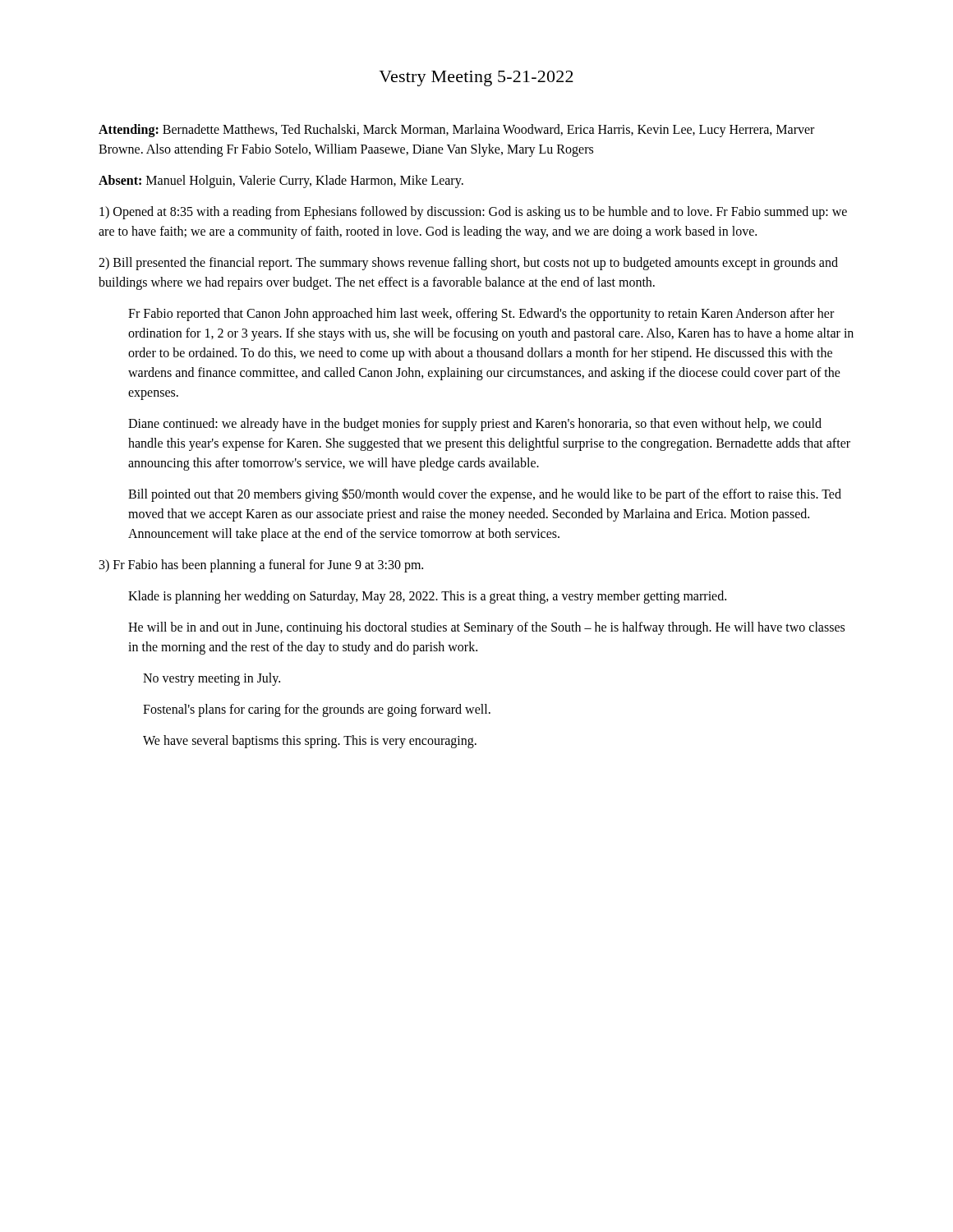Viewport: 953px width, 1232px height.
Task: Navigate to the element starting "No vestry meeting in July."
Action: [212, 678]
